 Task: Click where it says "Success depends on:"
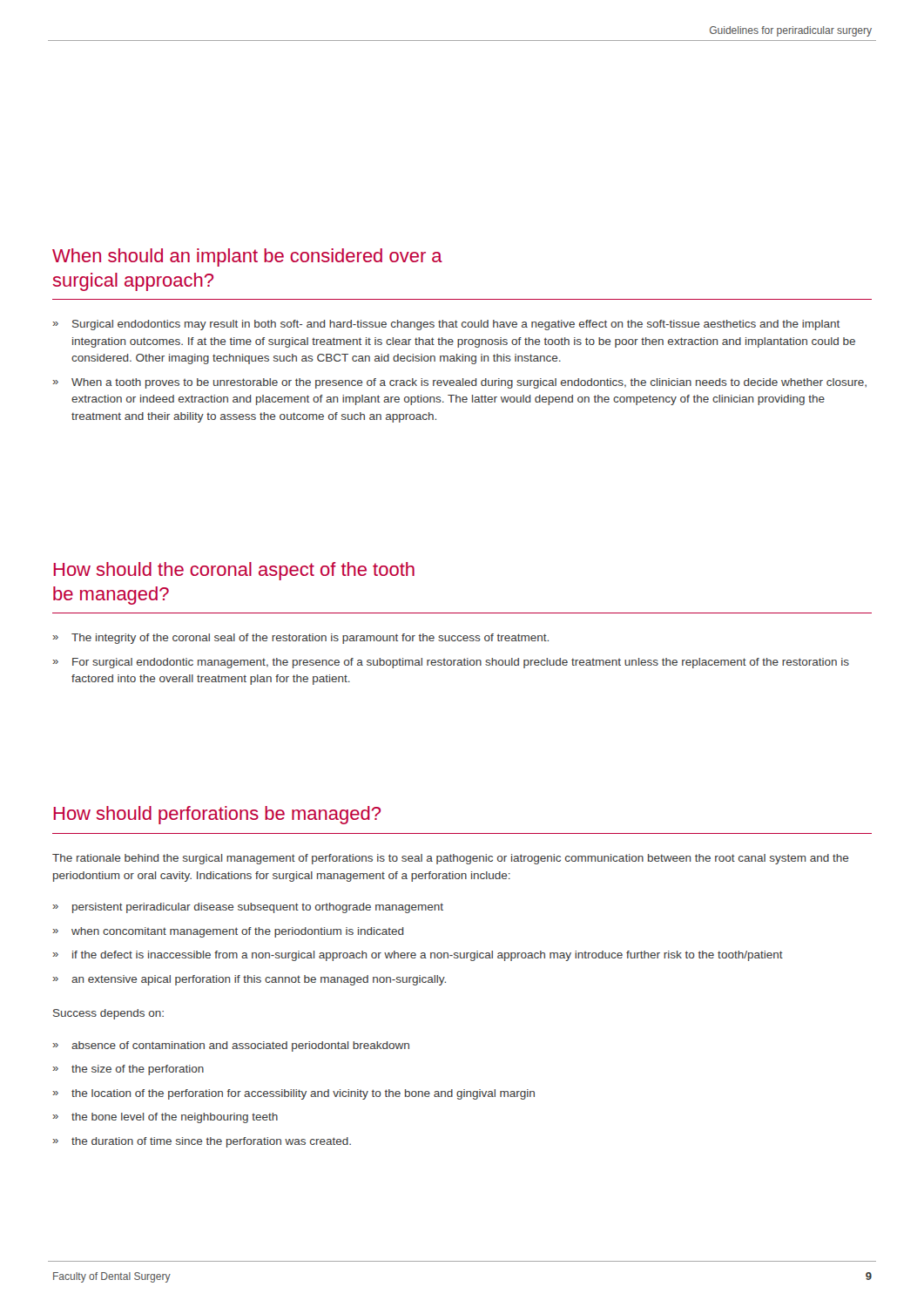pos(108,1013)
